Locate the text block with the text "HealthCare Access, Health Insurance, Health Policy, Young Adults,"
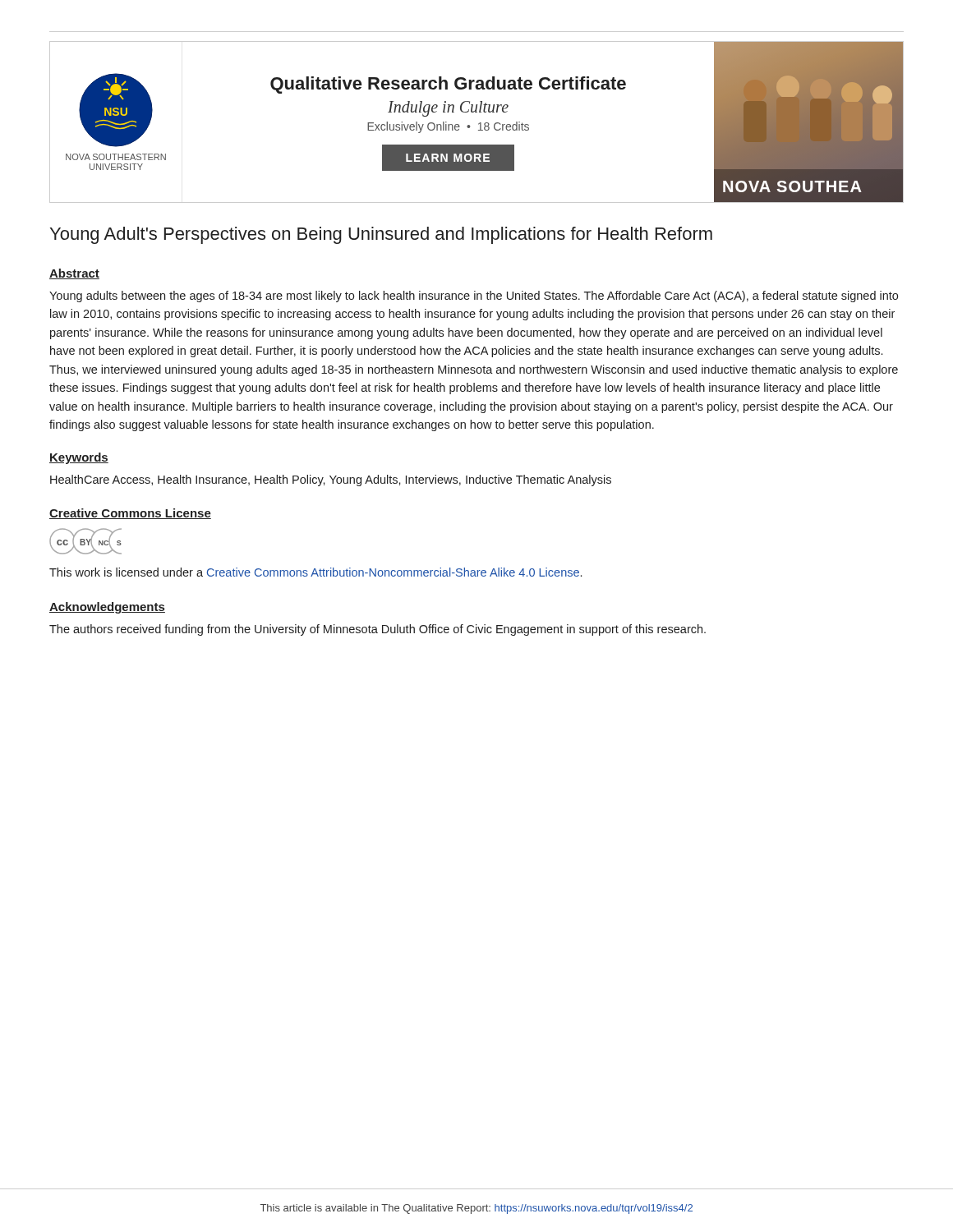Screen dimensions: 1232x953 331,480
